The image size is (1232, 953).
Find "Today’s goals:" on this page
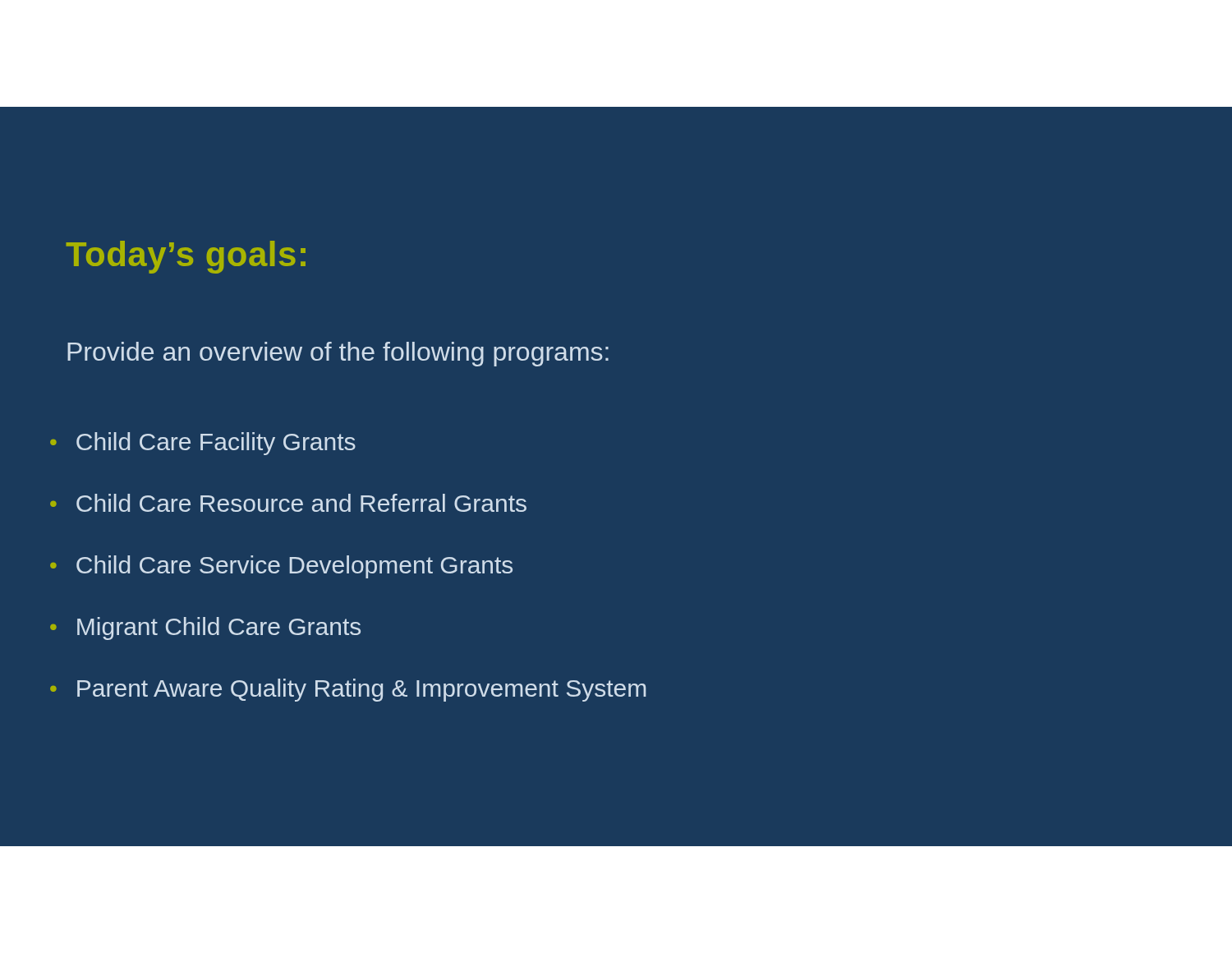(187, 254)
